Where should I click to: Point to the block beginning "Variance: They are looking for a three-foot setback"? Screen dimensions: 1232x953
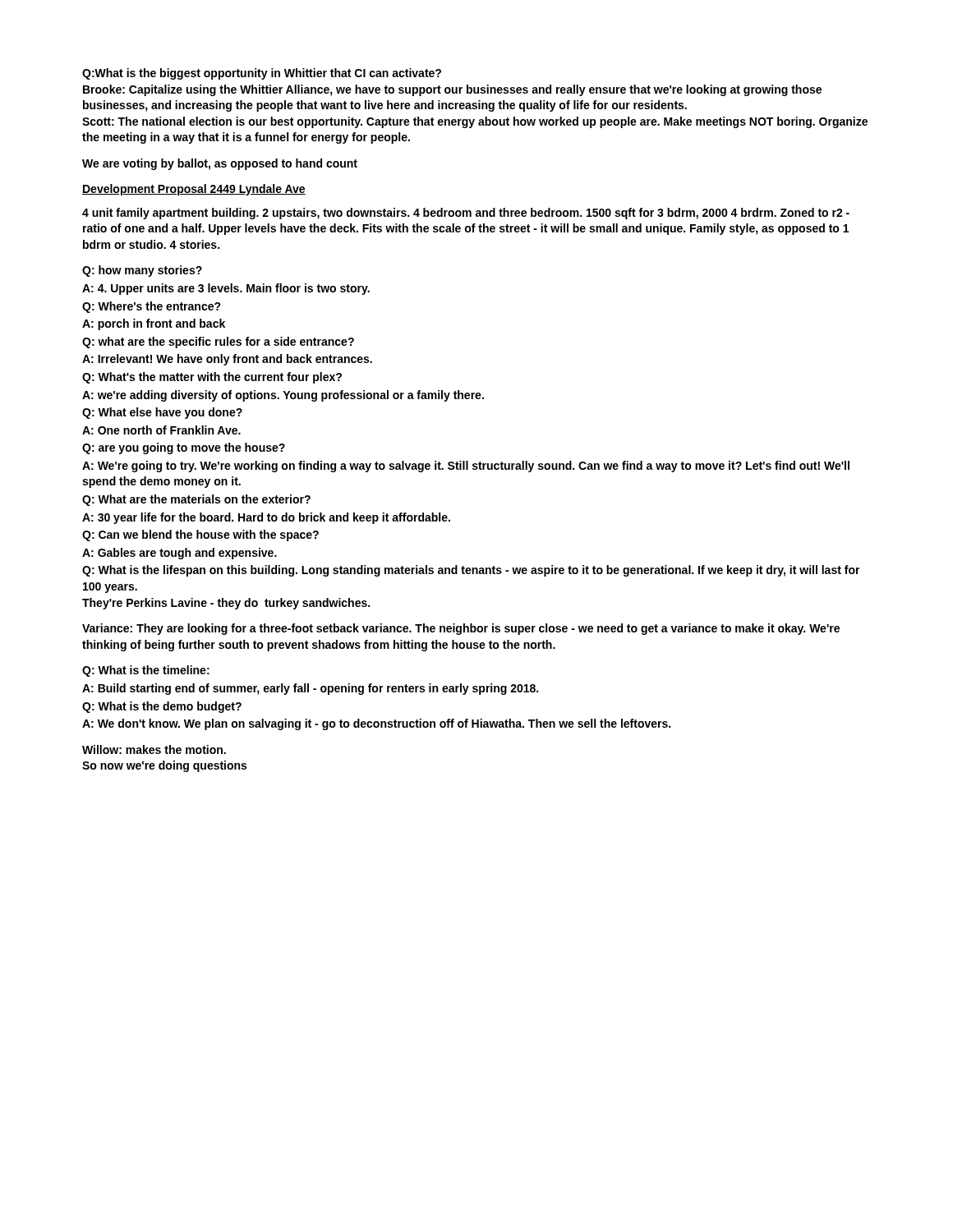[476, 637]
